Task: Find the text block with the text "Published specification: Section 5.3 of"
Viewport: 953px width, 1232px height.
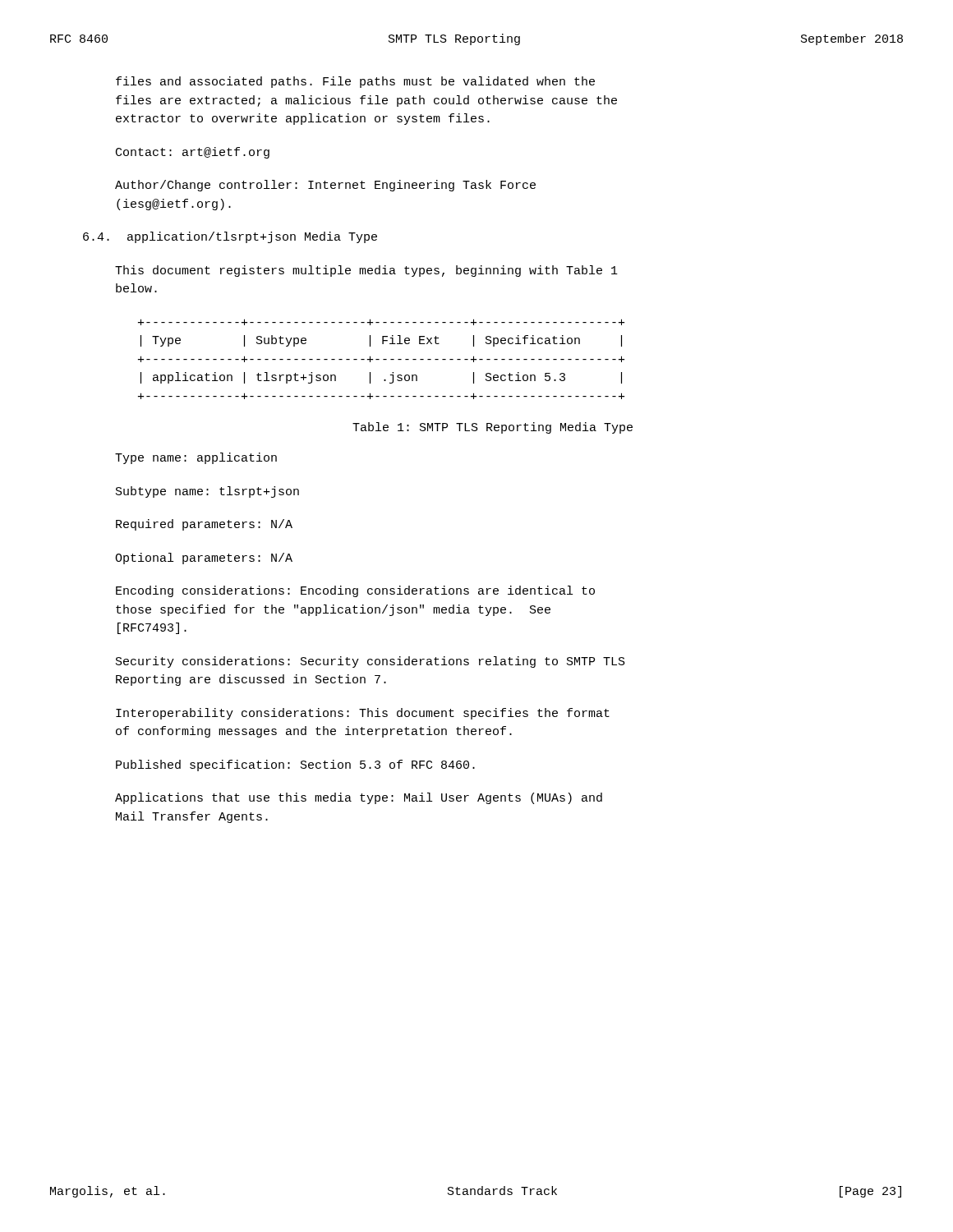Action: coord(296,766)
